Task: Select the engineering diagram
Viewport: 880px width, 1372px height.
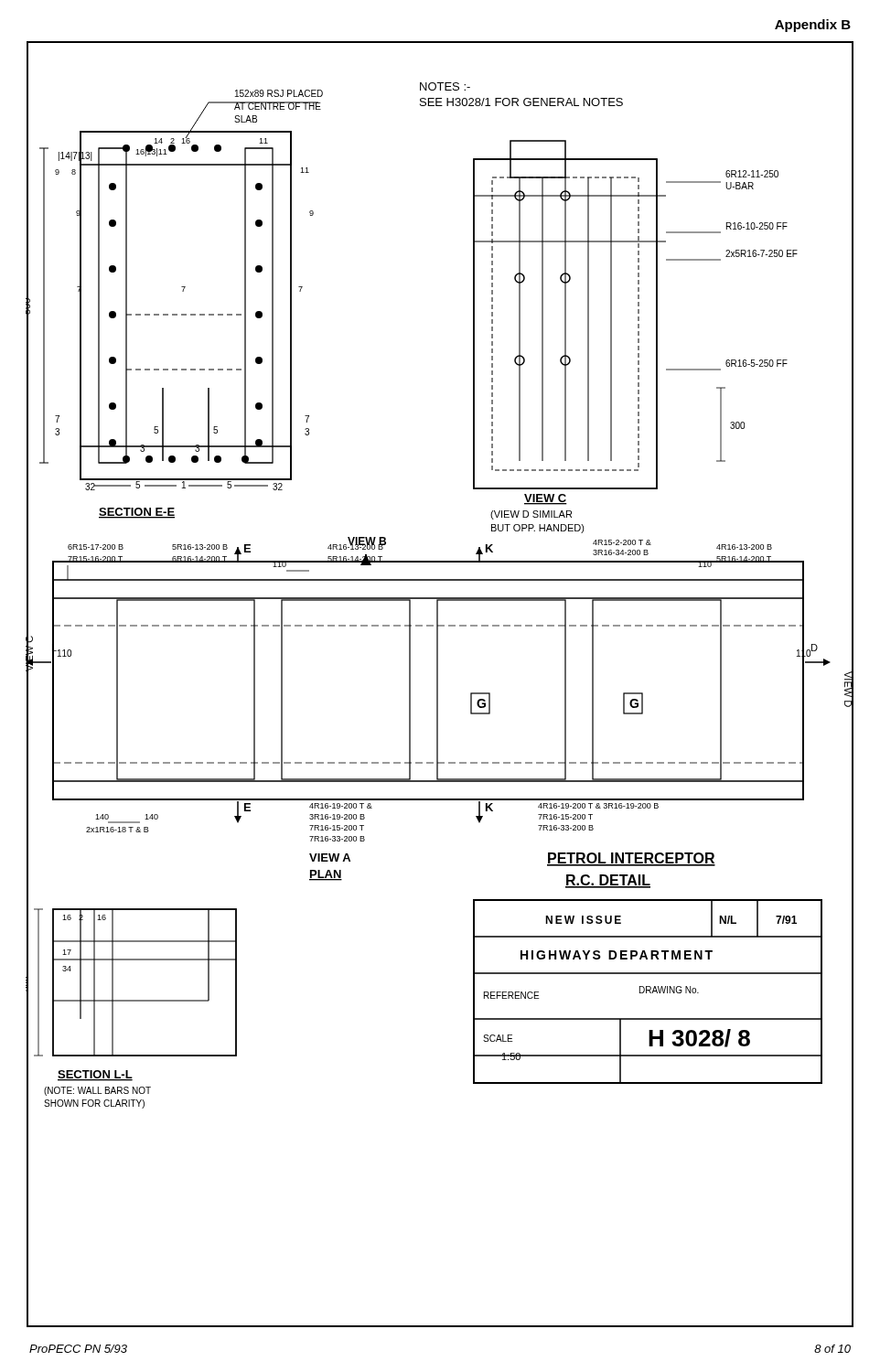Action: click(x=440, y=686)
